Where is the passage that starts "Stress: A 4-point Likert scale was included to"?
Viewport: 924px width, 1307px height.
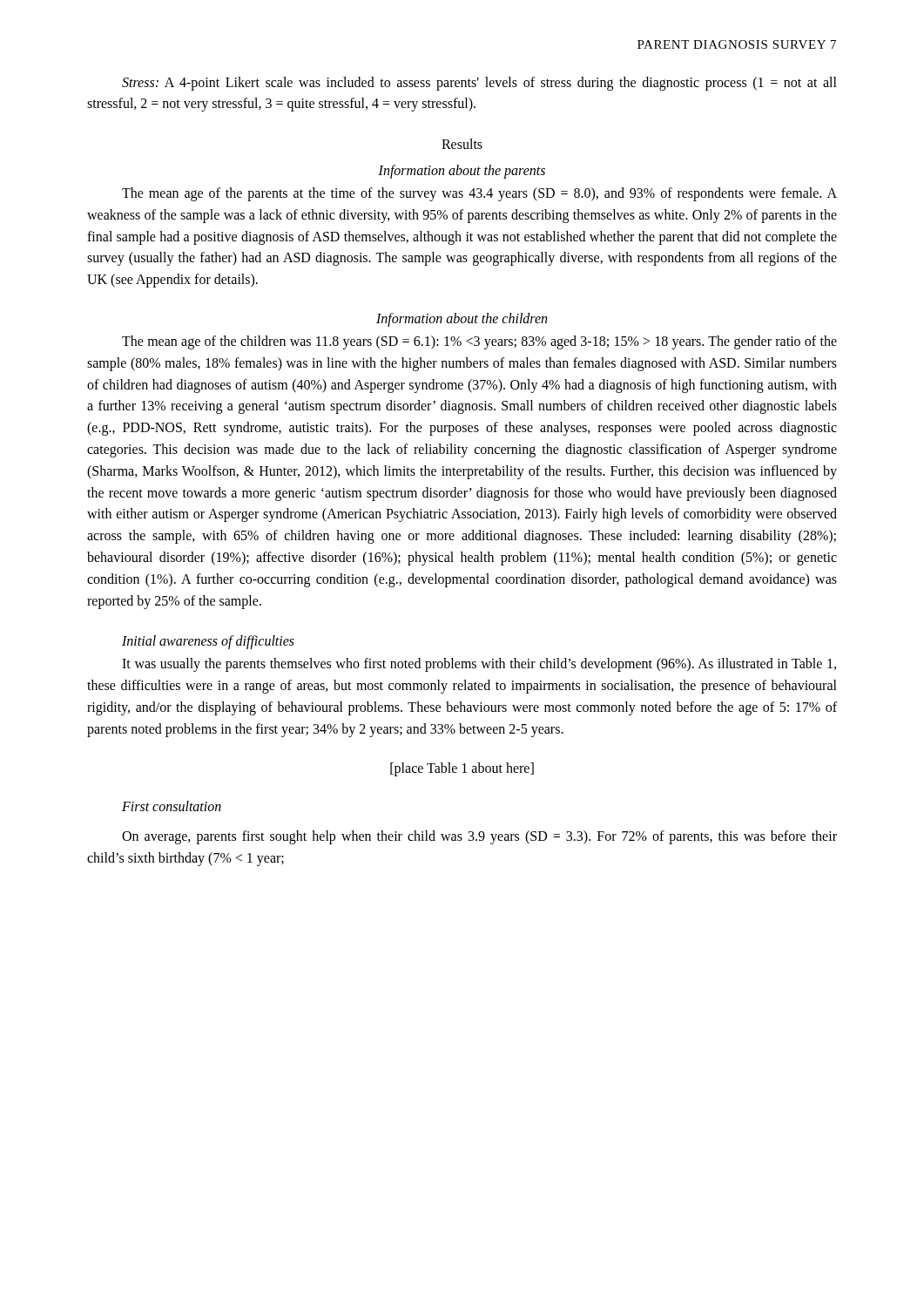coord(462,94)
